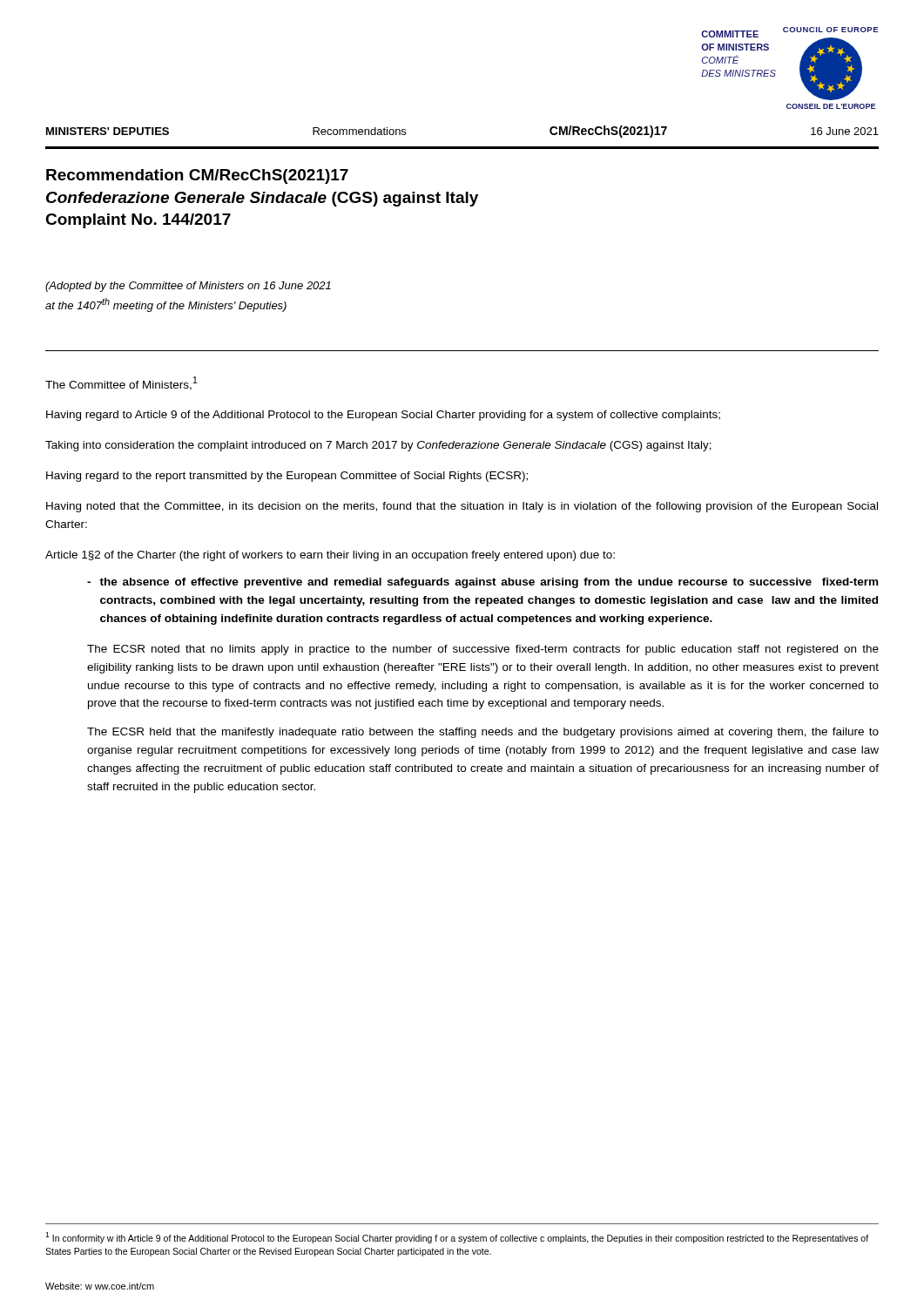Find the text block starting "Recommendation CM/RecChS(2021)17 Confederazione Generale"
924x1307 pixels.
[x=462, y=197]
